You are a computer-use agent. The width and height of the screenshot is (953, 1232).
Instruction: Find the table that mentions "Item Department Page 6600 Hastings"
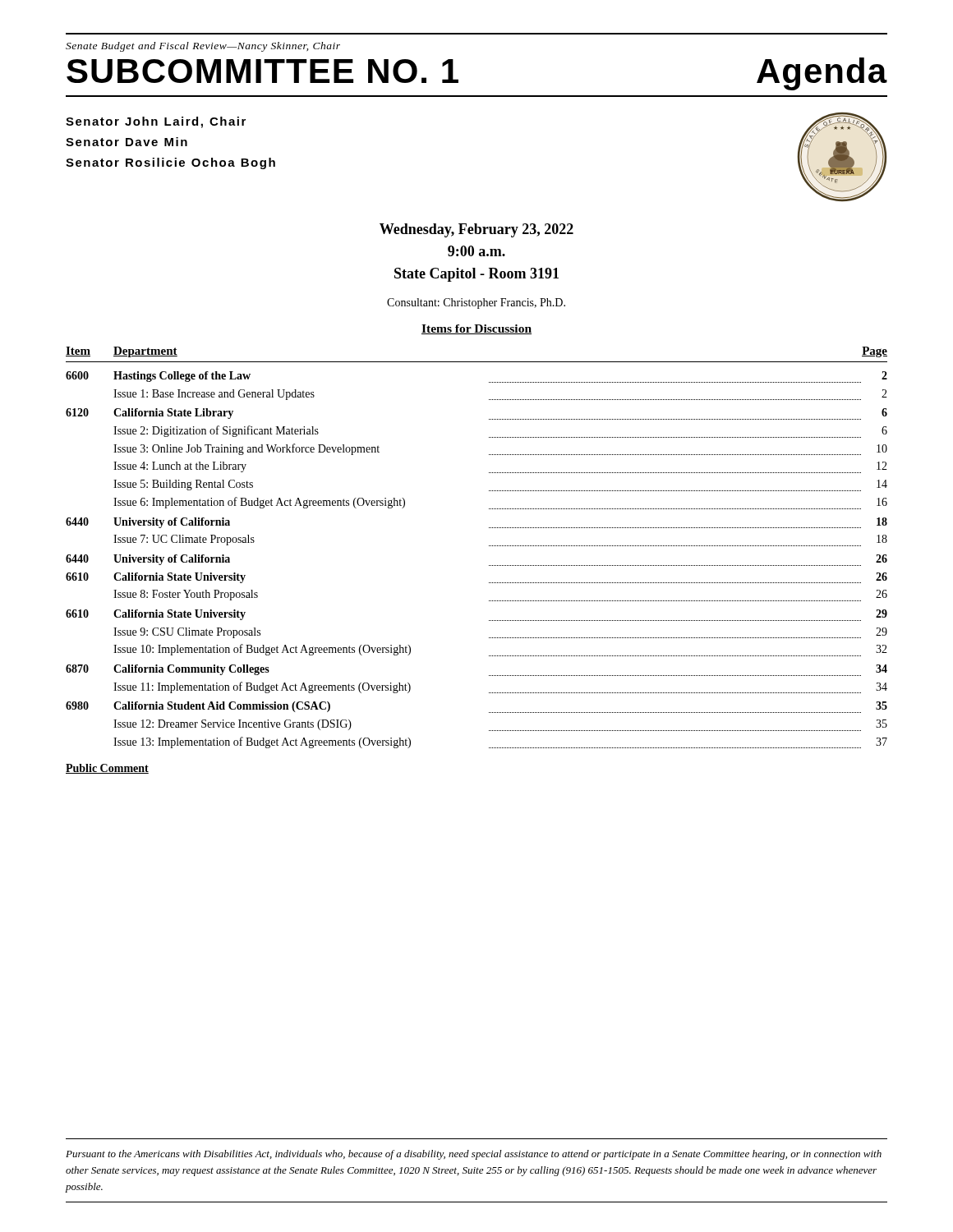click(476, 548)
